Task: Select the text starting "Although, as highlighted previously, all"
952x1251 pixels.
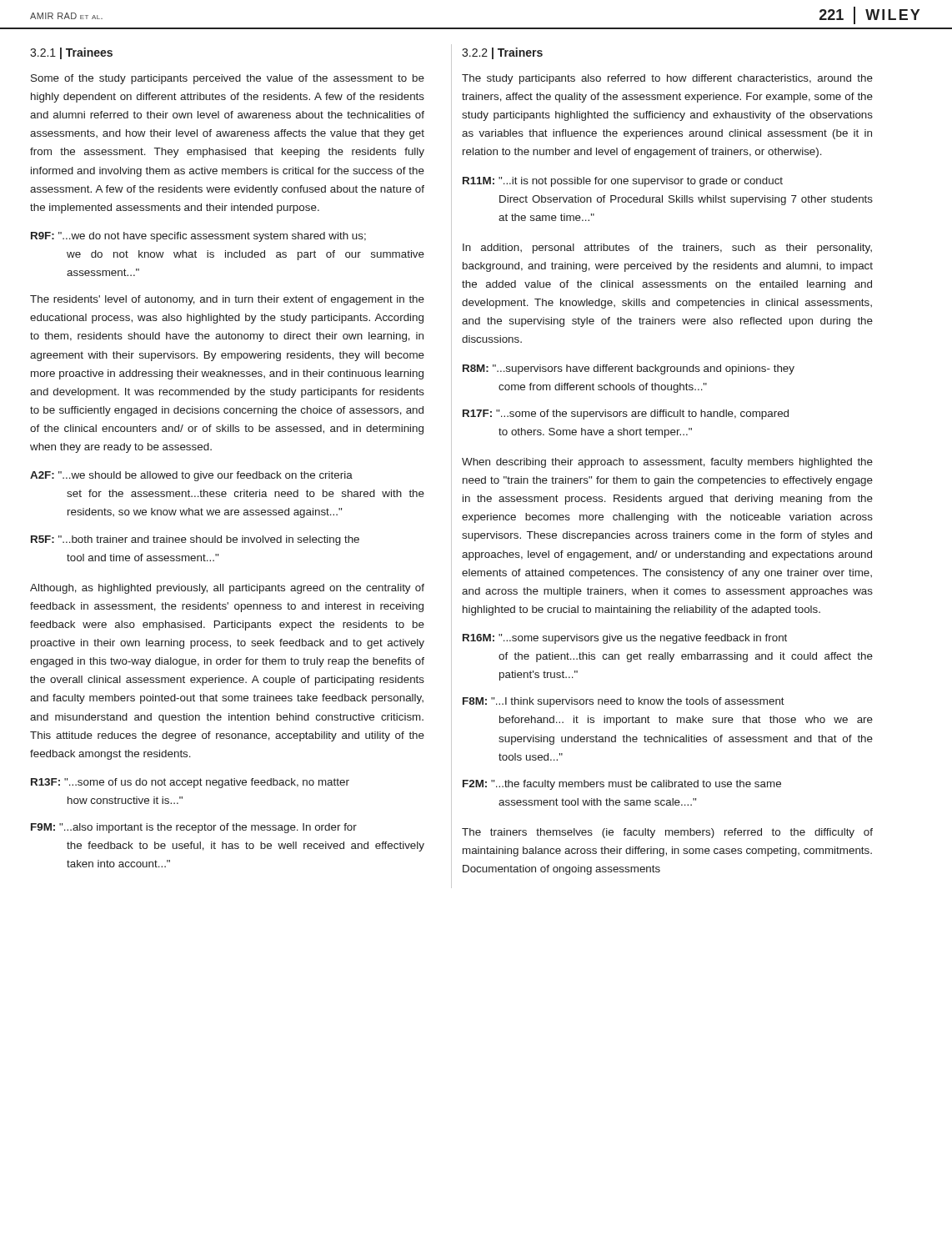Action: (227, 671)
